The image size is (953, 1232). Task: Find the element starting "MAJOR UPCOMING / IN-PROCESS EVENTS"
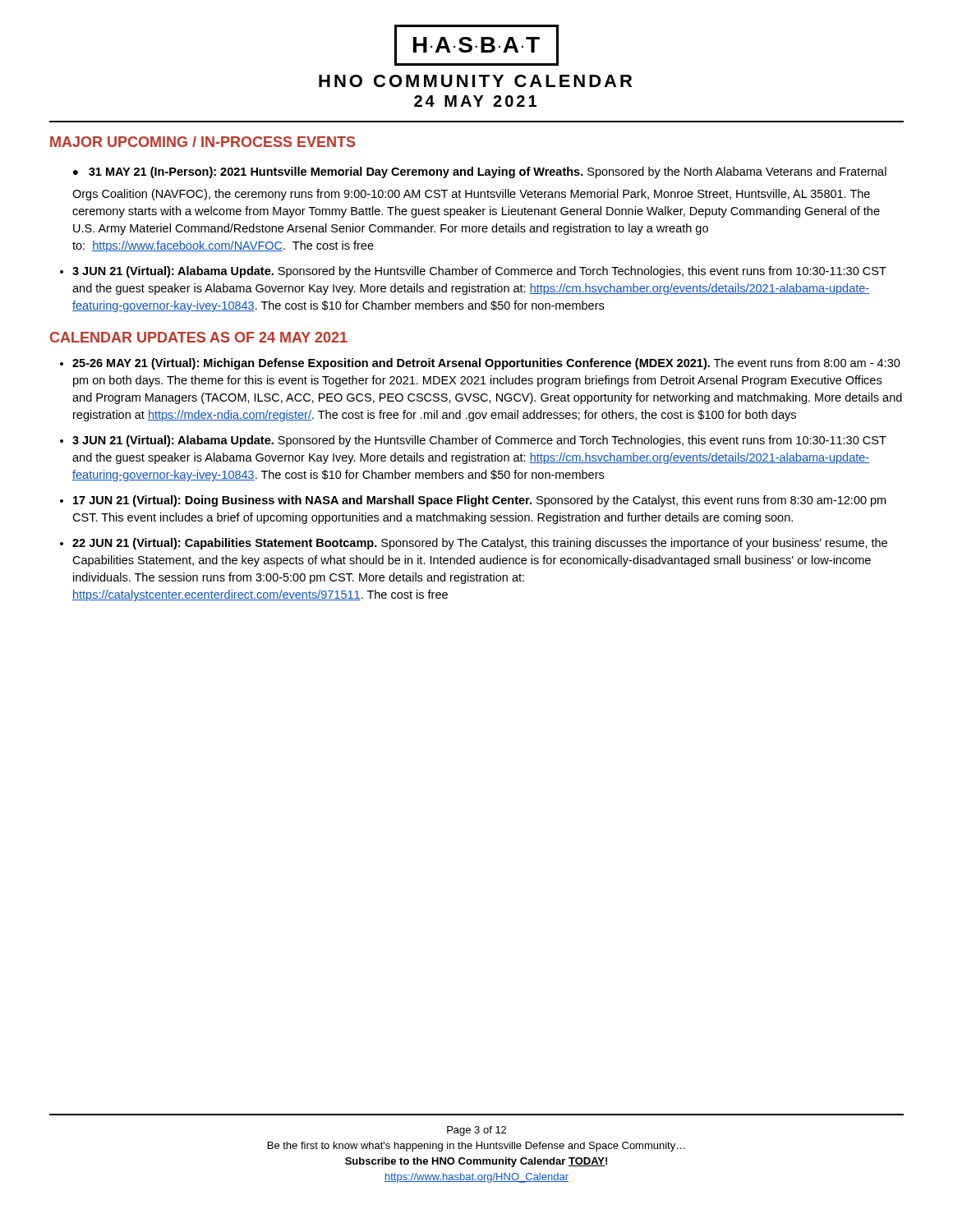pos(203,142)
